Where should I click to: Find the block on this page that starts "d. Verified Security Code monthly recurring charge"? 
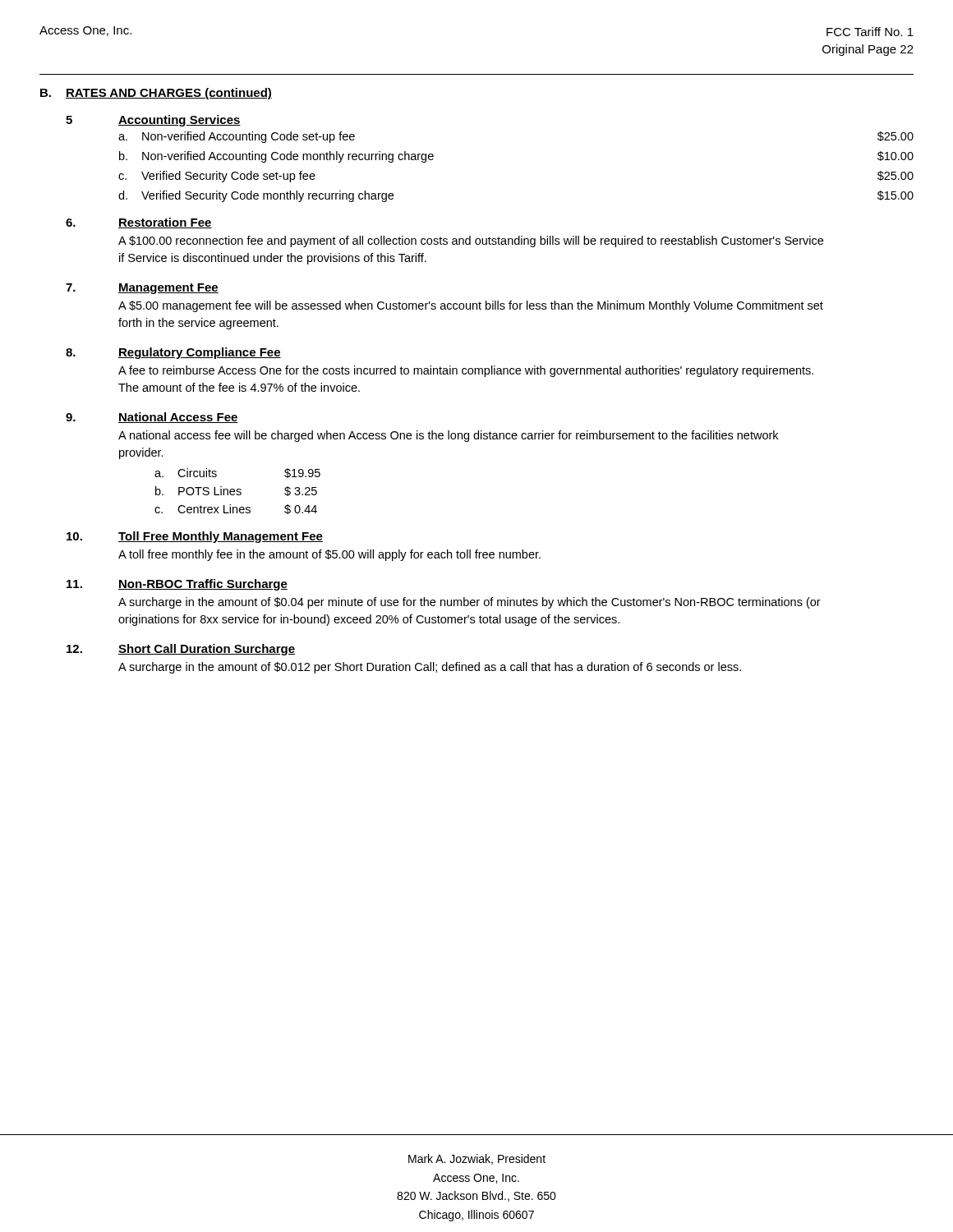click(267, 196)
